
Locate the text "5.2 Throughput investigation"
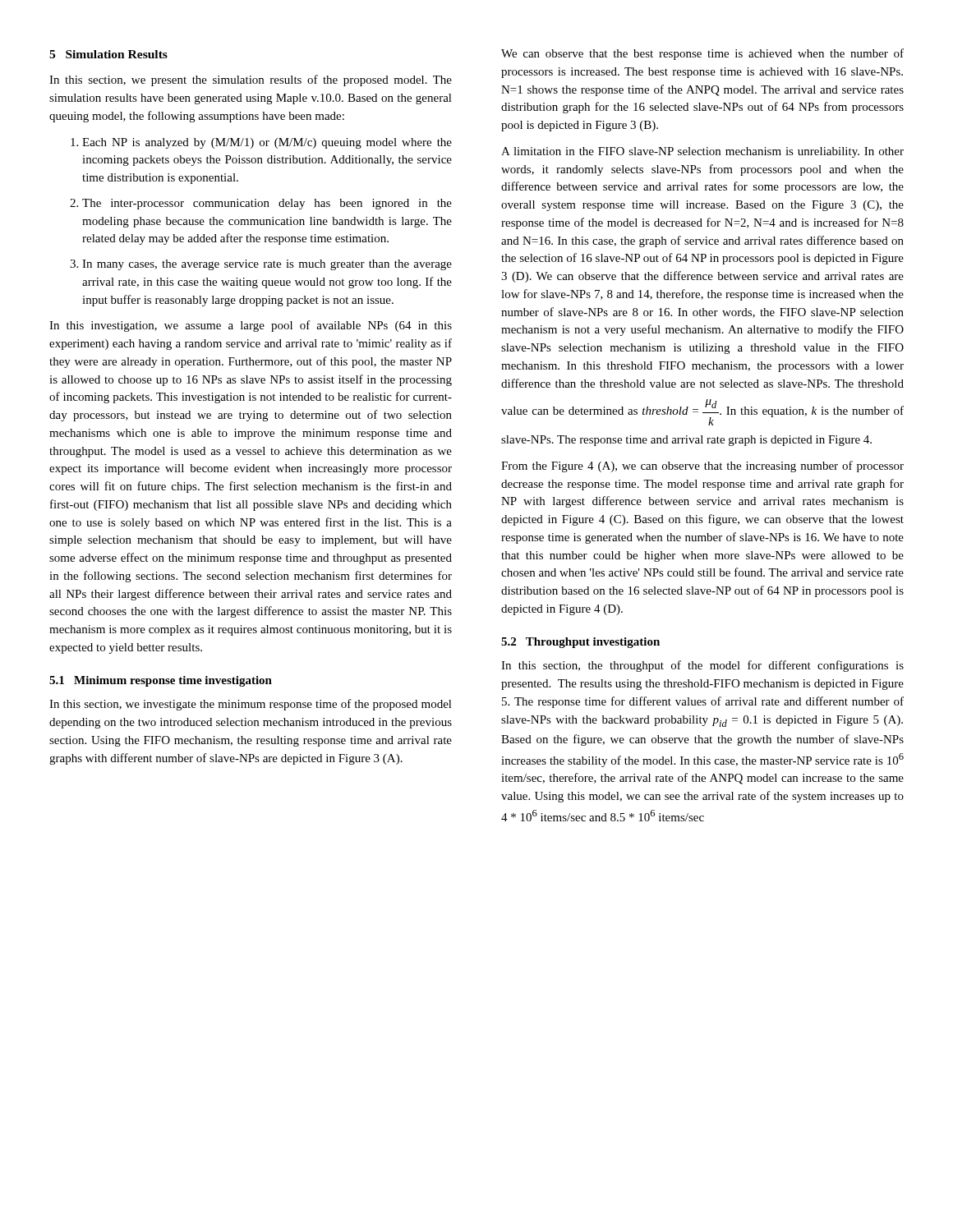tap(581, 641)
